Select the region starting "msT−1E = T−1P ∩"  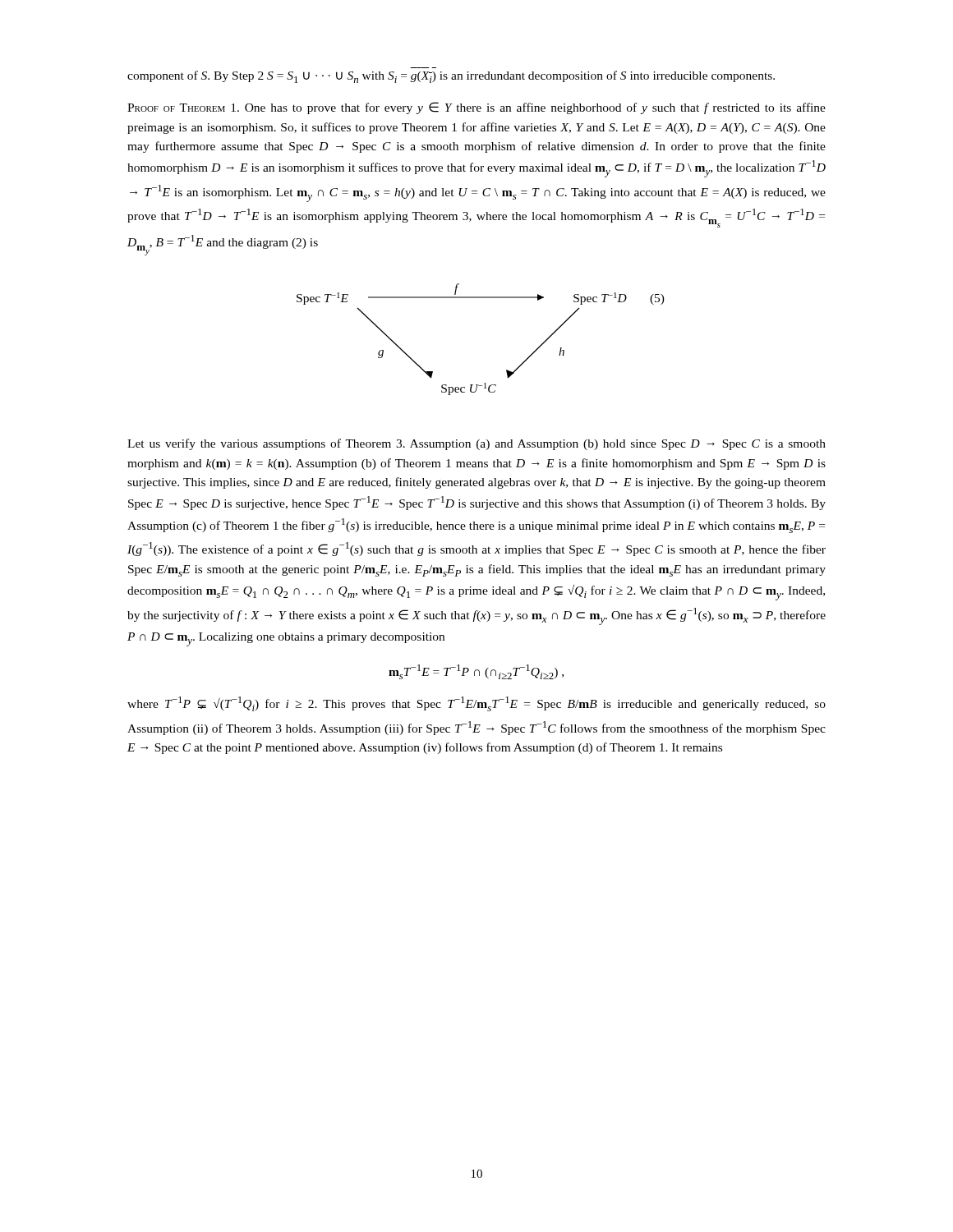(x=476, y=671)
